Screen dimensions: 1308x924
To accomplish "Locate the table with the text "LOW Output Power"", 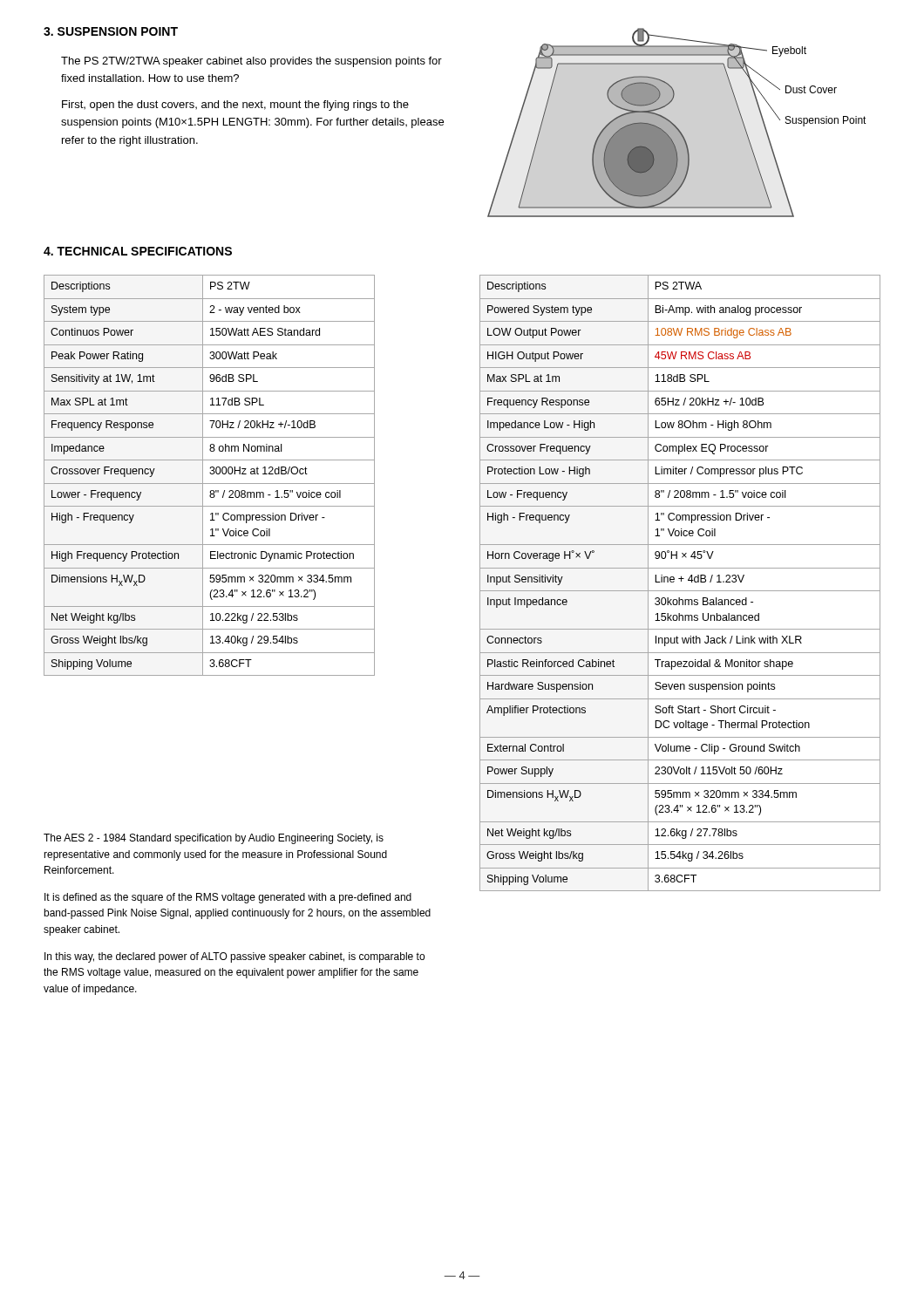I will click(680, 583).
